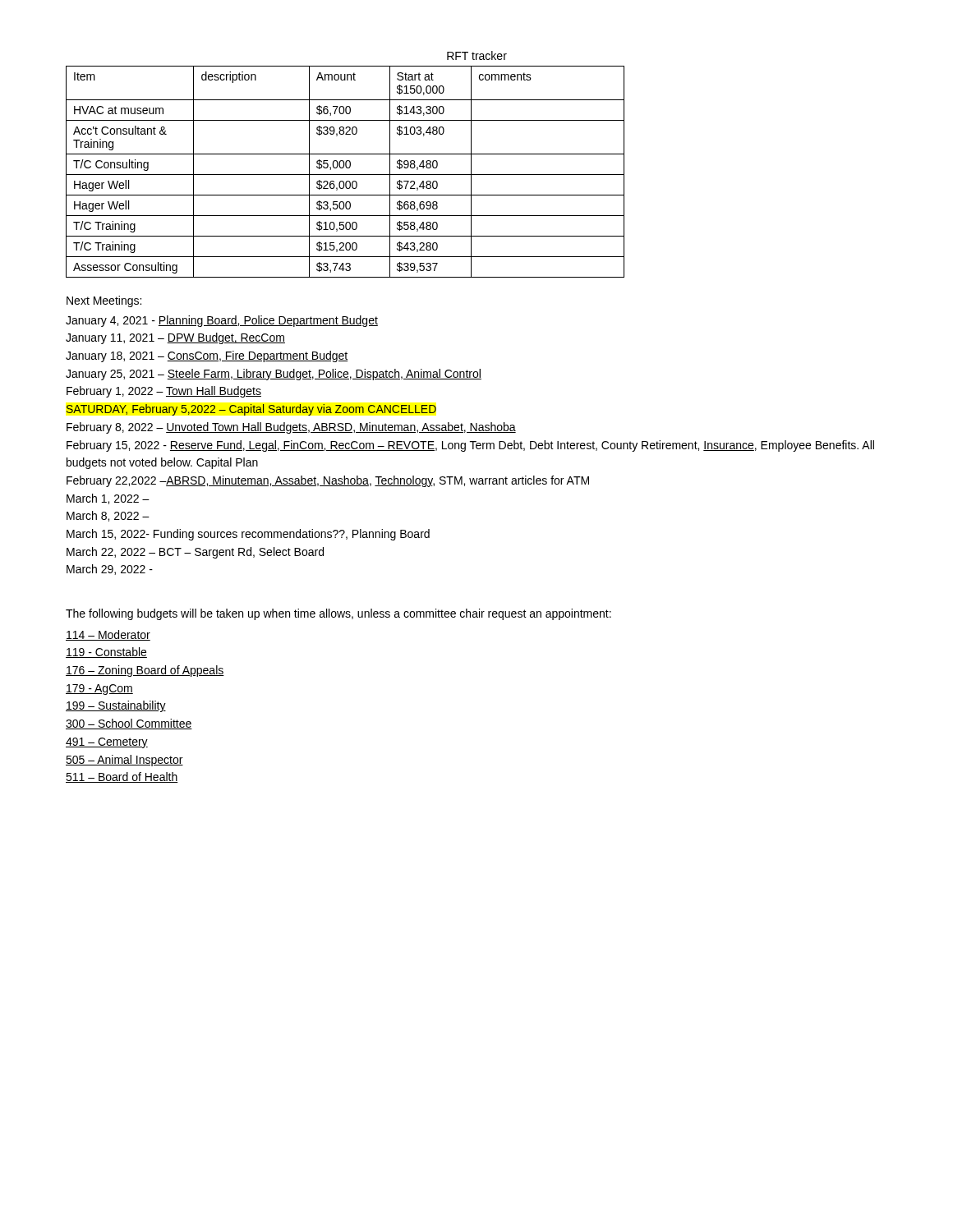The height and width of the screenshot is (1232, 953).
Task: Point to "119 - Constable"
Action: [106, 652]
